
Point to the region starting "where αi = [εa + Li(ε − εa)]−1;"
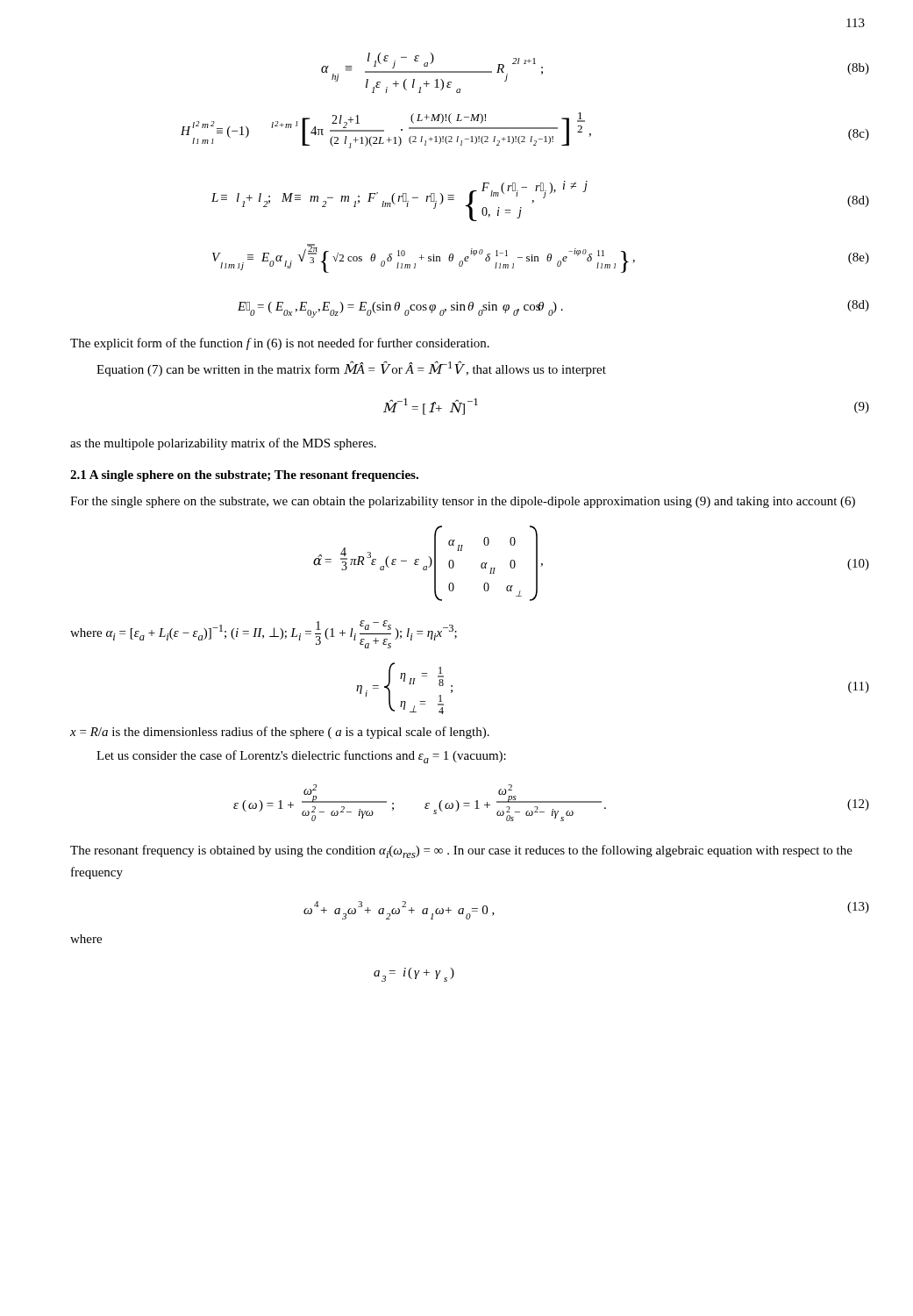coord(264,634)
